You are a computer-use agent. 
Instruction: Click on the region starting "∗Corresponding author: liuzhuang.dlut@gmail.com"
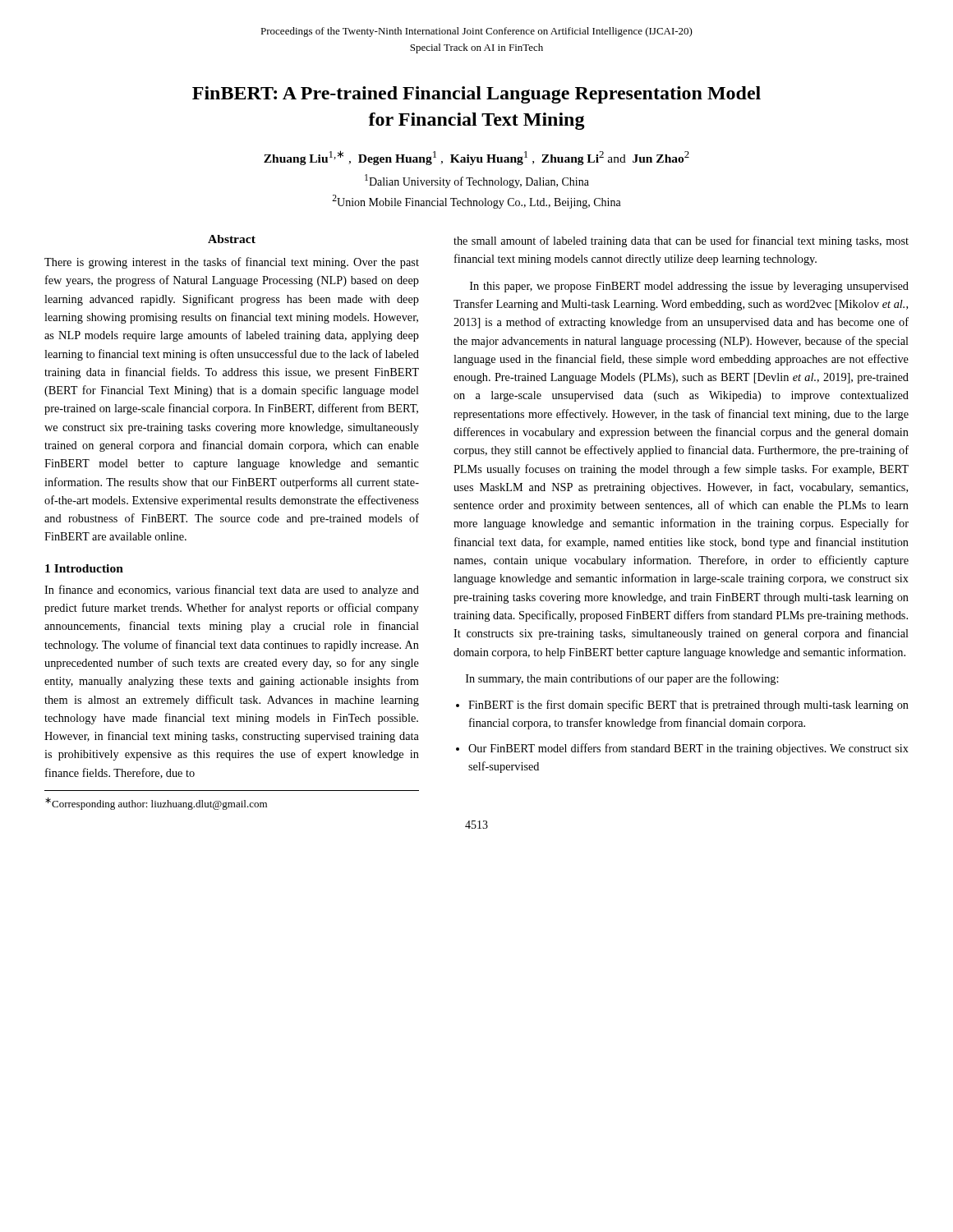click(156, 803)
